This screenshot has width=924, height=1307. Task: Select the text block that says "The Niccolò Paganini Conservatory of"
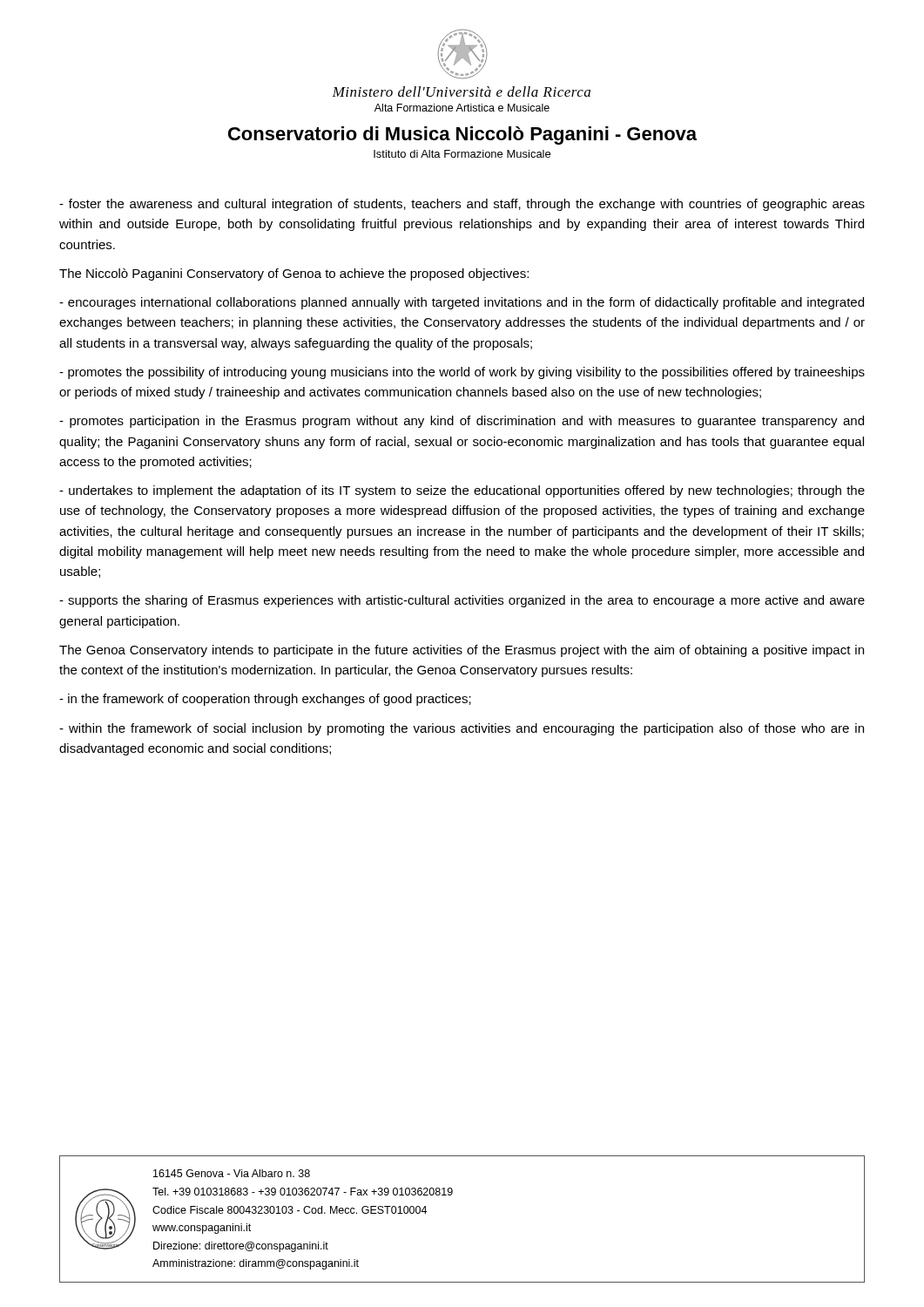click(462, 273)
